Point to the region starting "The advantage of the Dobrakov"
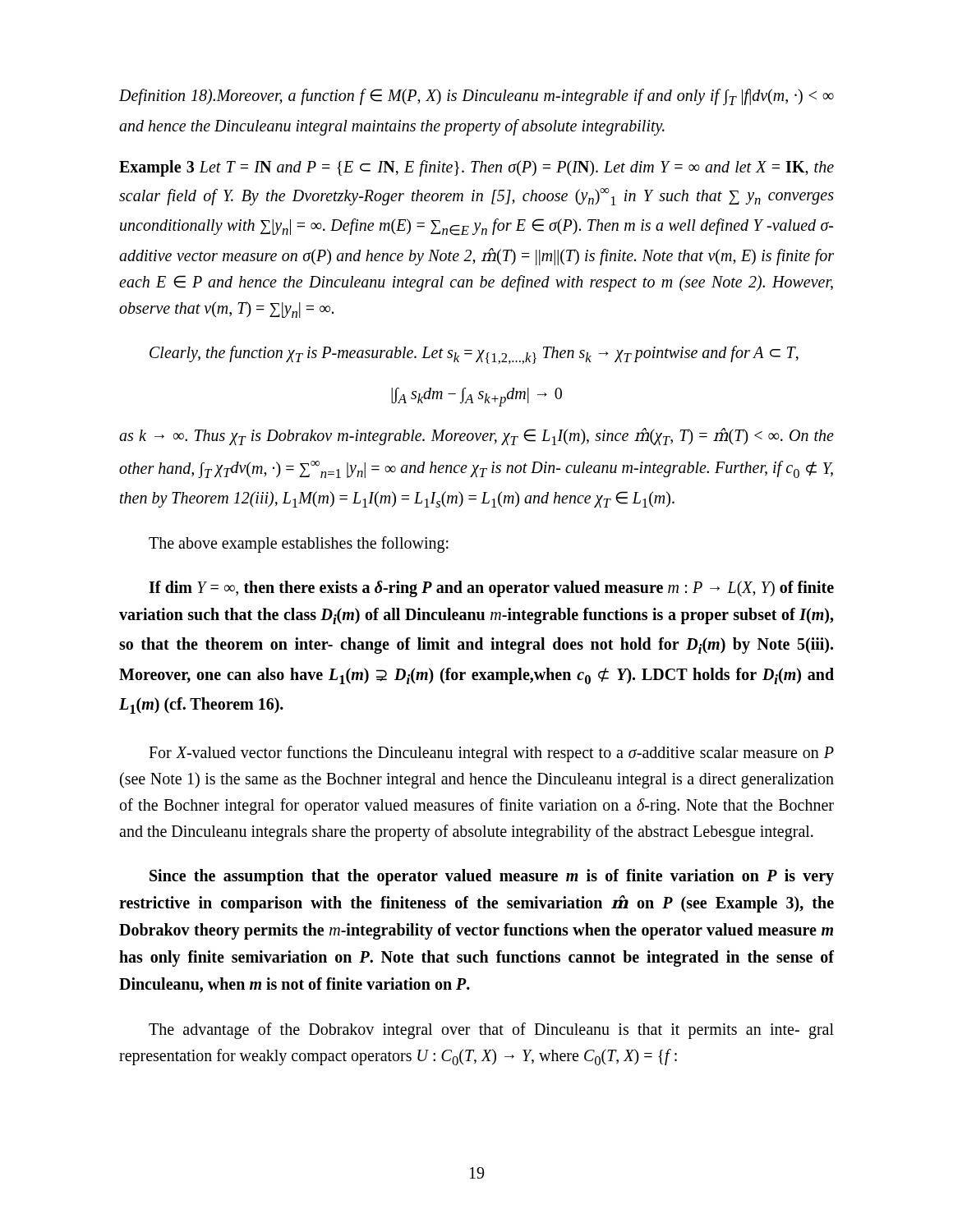Viewport: 953px width, 1232px height. click(476, 1044)
